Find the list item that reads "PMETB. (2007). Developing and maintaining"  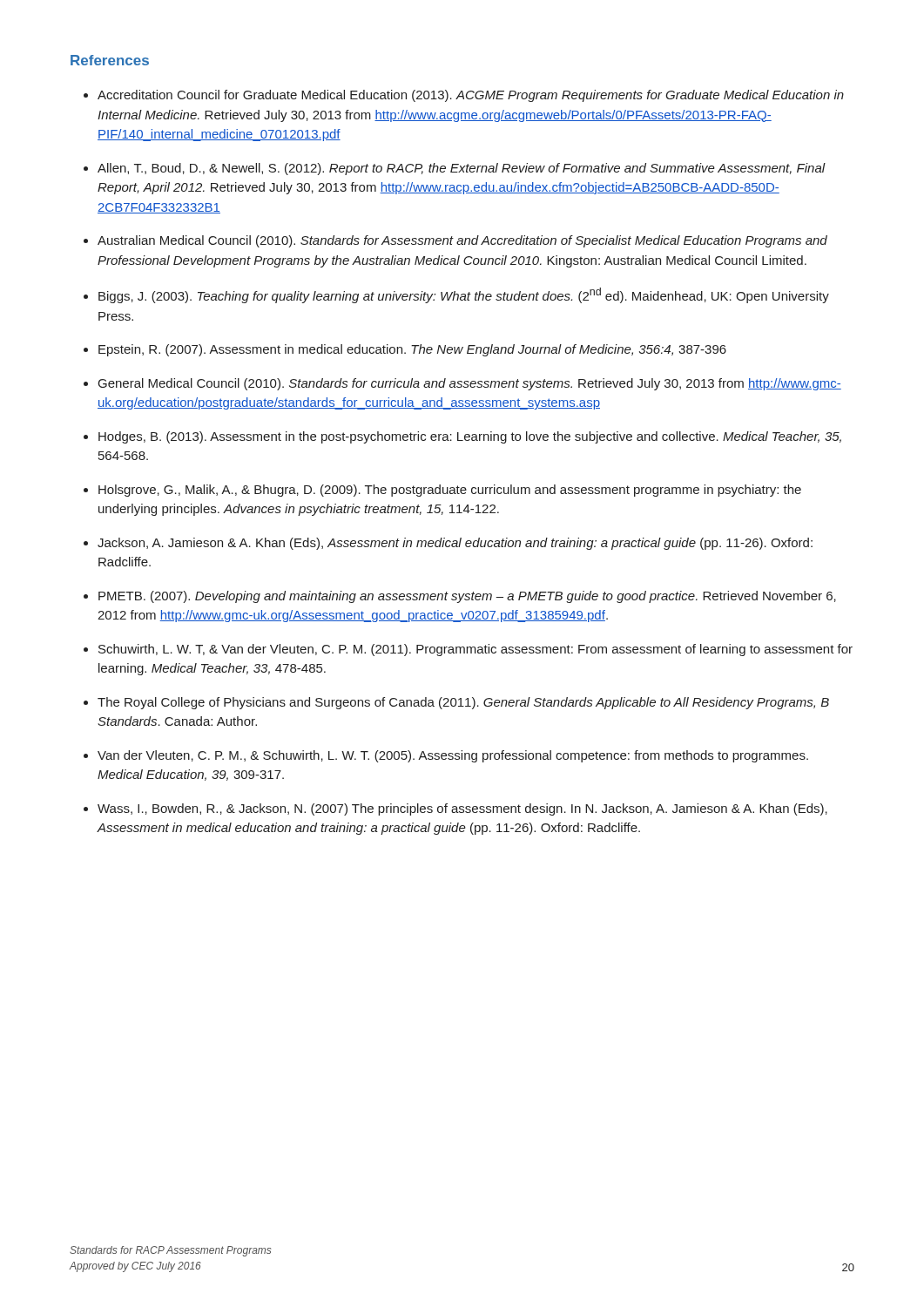pyautogui.click(x=467, y=605)
